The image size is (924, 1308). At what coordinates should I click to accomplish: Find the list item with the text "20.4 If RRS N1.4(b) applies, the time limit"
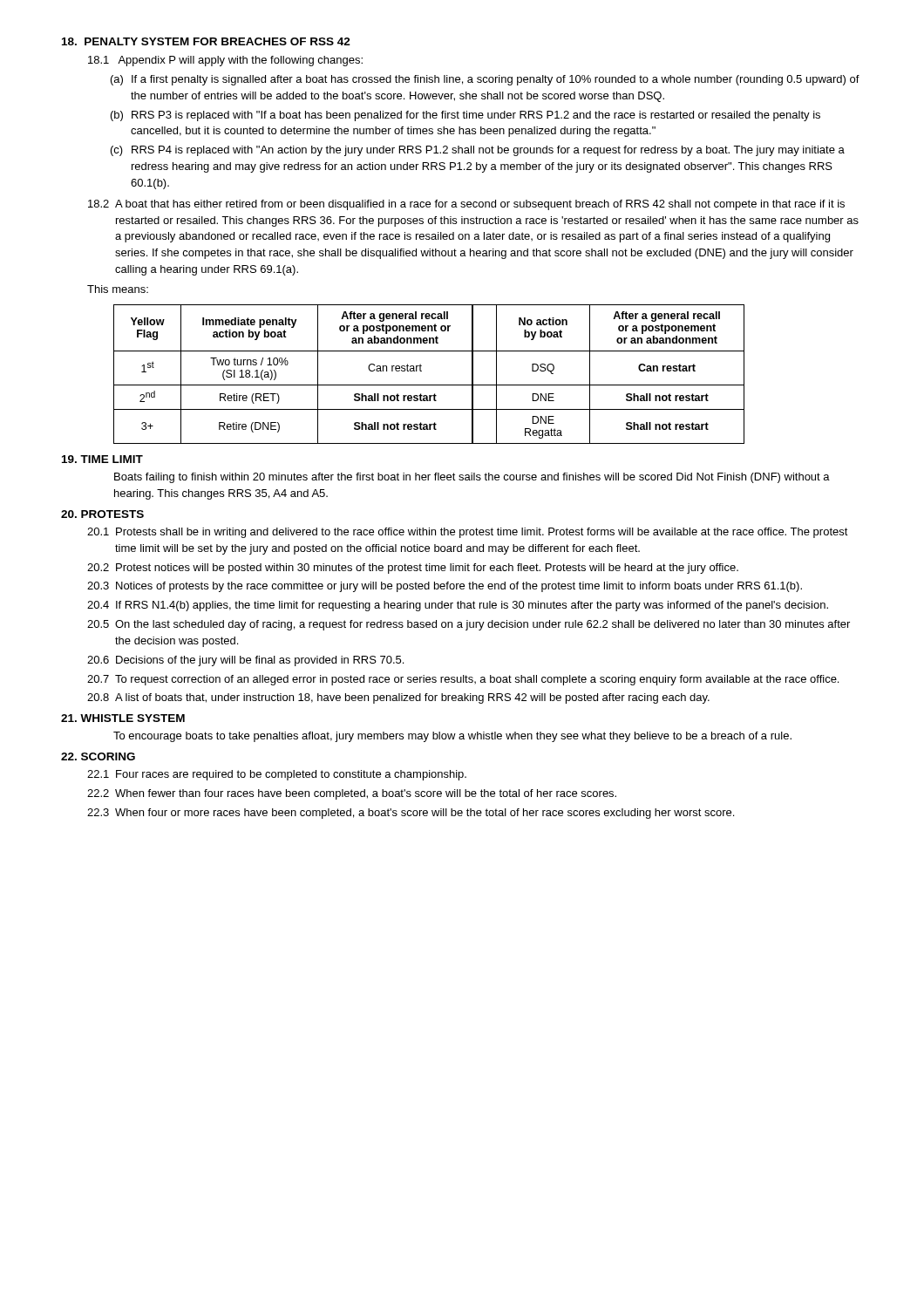tap(458, 606)
